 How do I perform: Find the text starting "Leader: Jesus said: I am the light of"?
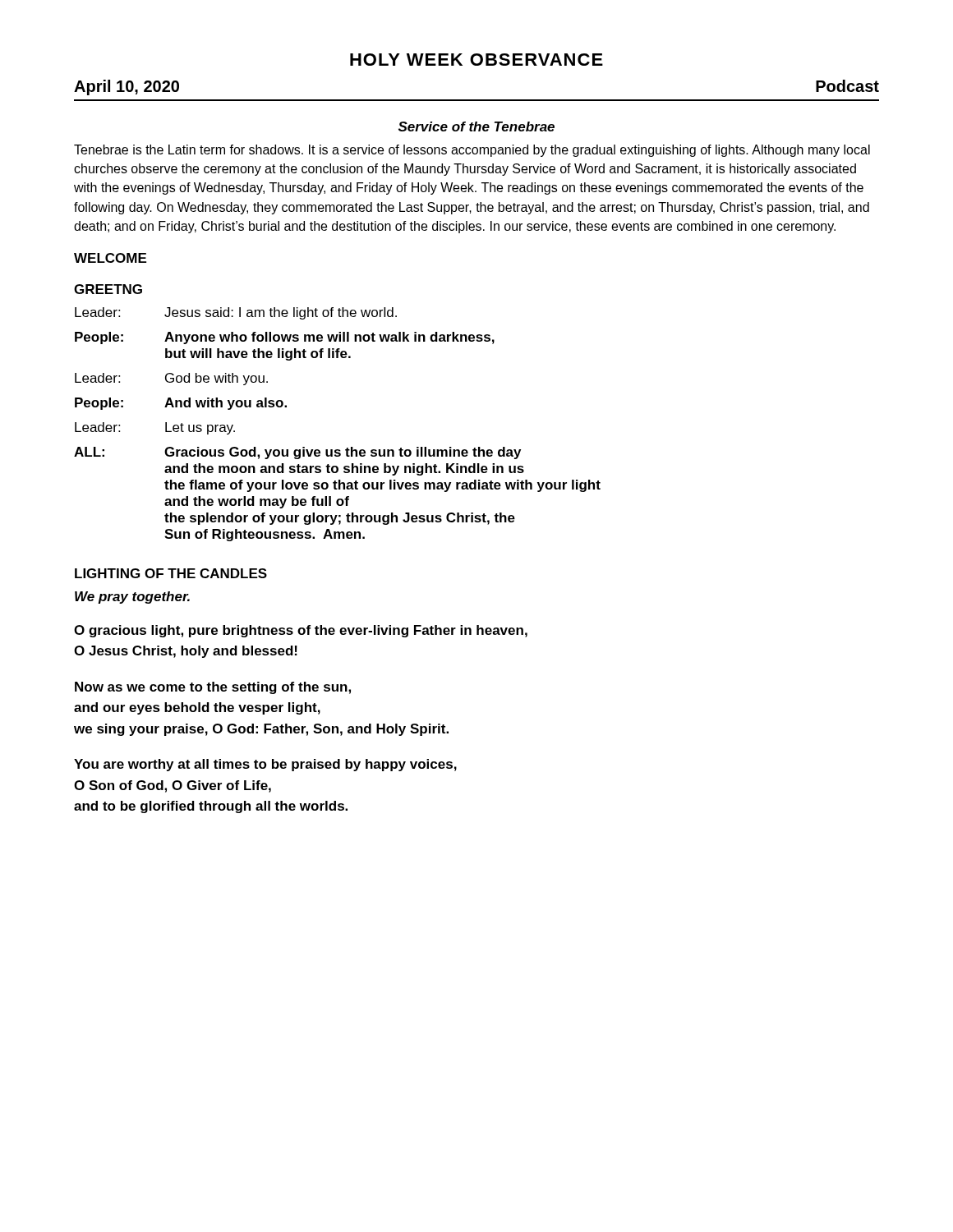pos(236,313)
